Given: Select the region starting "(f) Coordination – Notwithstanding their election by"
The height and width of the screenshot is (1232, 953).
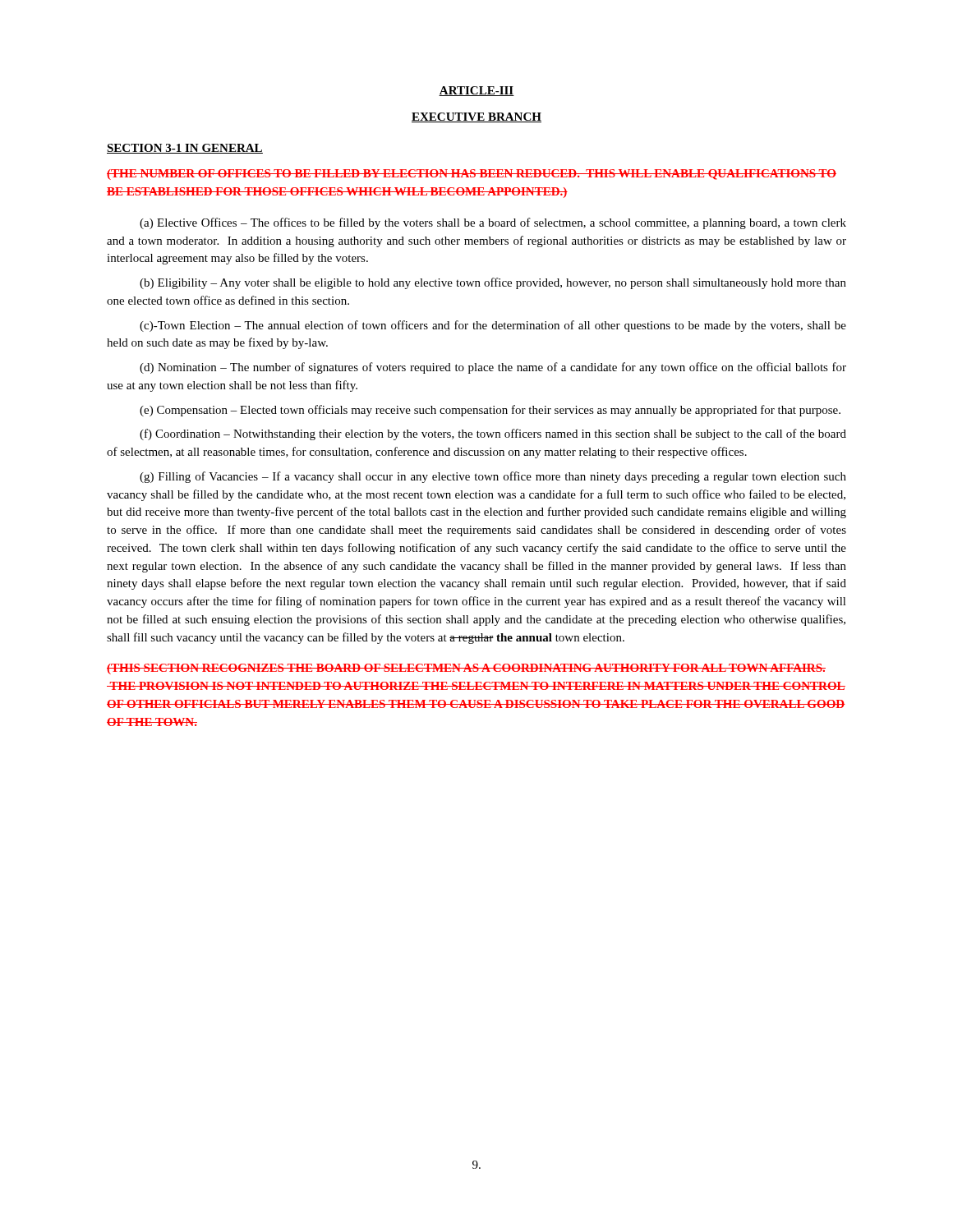Looking at the screenshot, I should click(476, 444).
